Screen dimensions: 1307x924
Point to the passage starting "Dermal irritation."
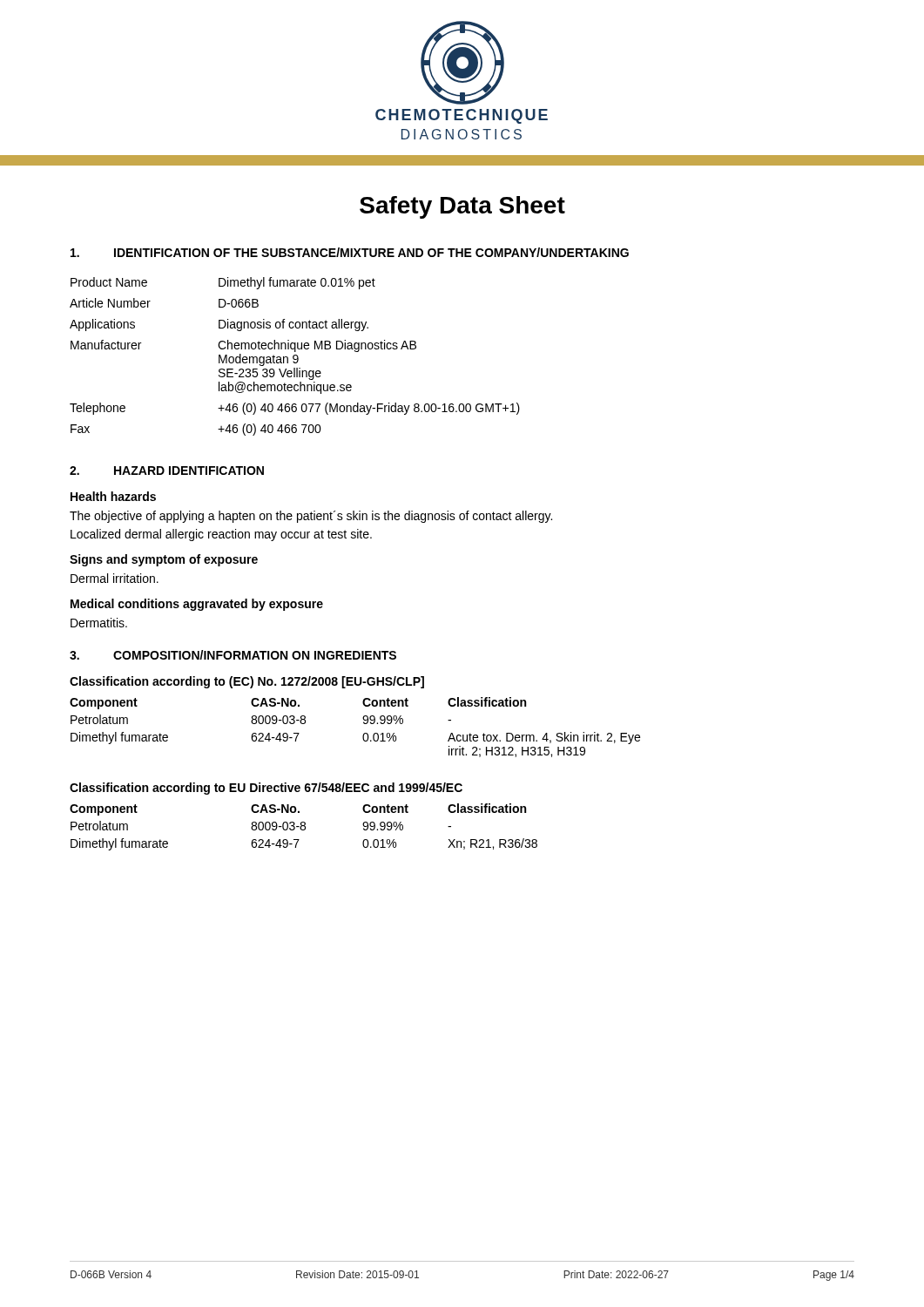click(114, 579)
